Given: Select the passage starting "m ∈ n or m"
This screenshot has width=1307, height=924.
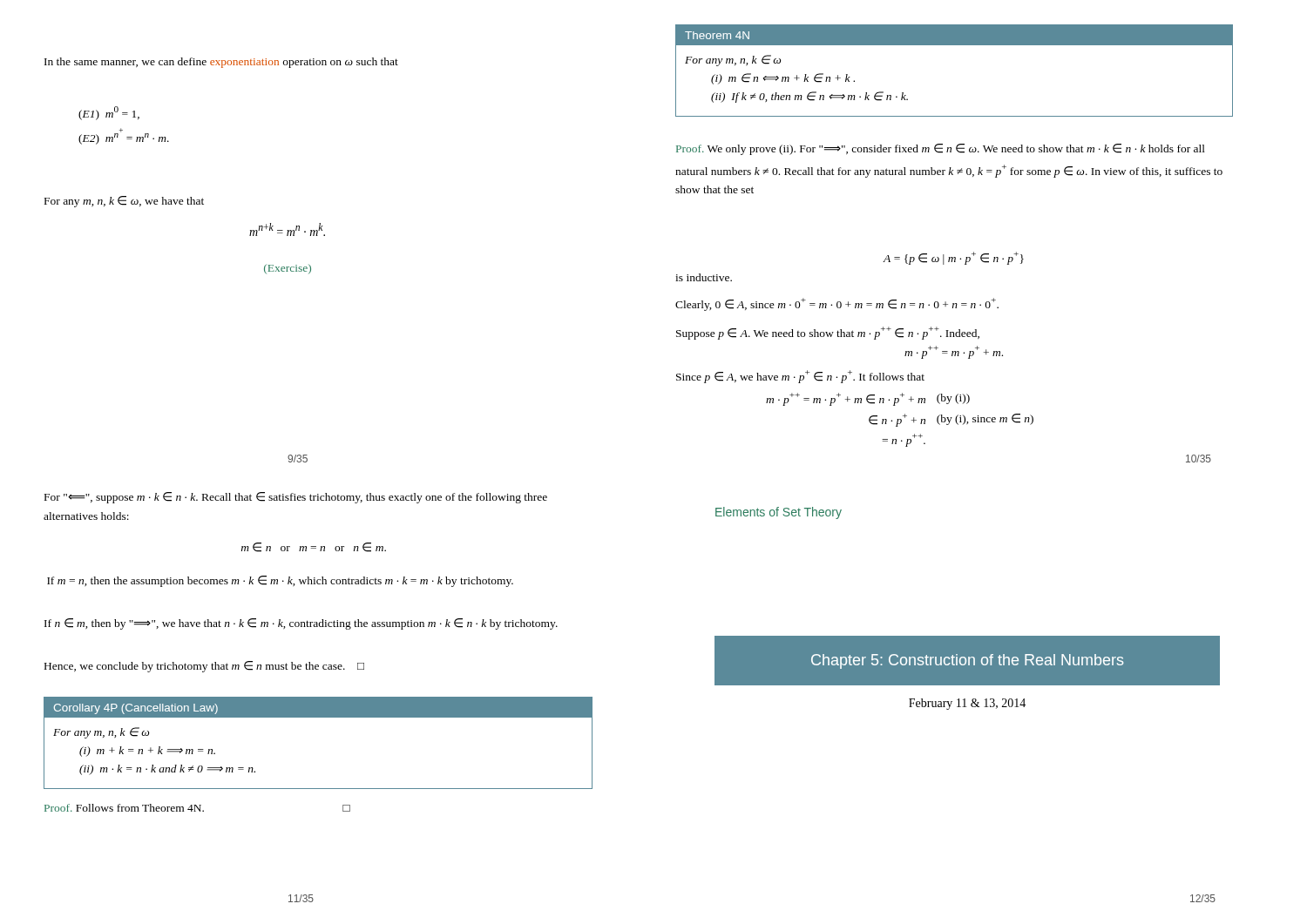Looking at the screenshot, I should 314,547.
